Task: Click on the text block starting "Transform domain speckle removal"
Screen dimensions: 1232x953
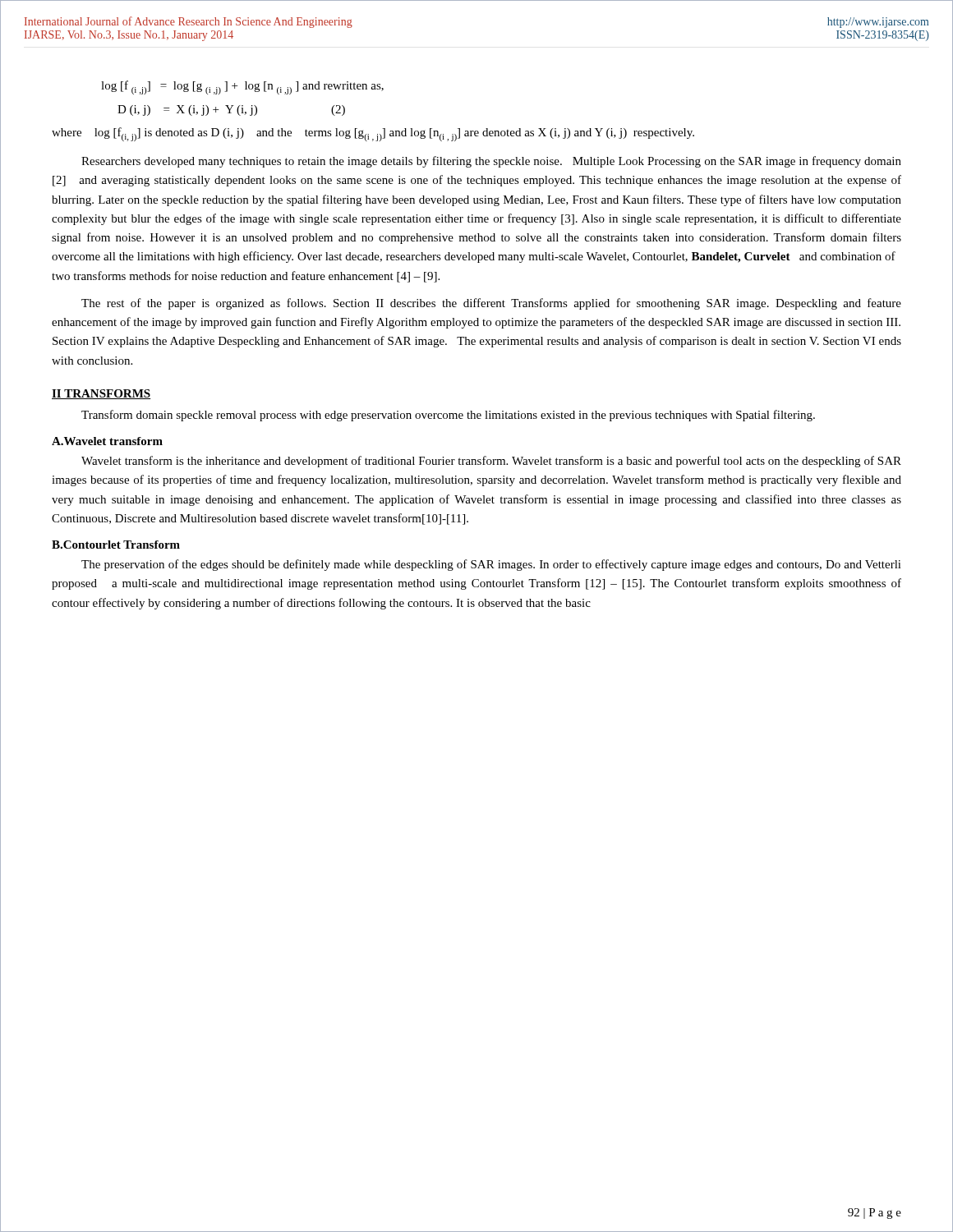Action: pos(448,415)
